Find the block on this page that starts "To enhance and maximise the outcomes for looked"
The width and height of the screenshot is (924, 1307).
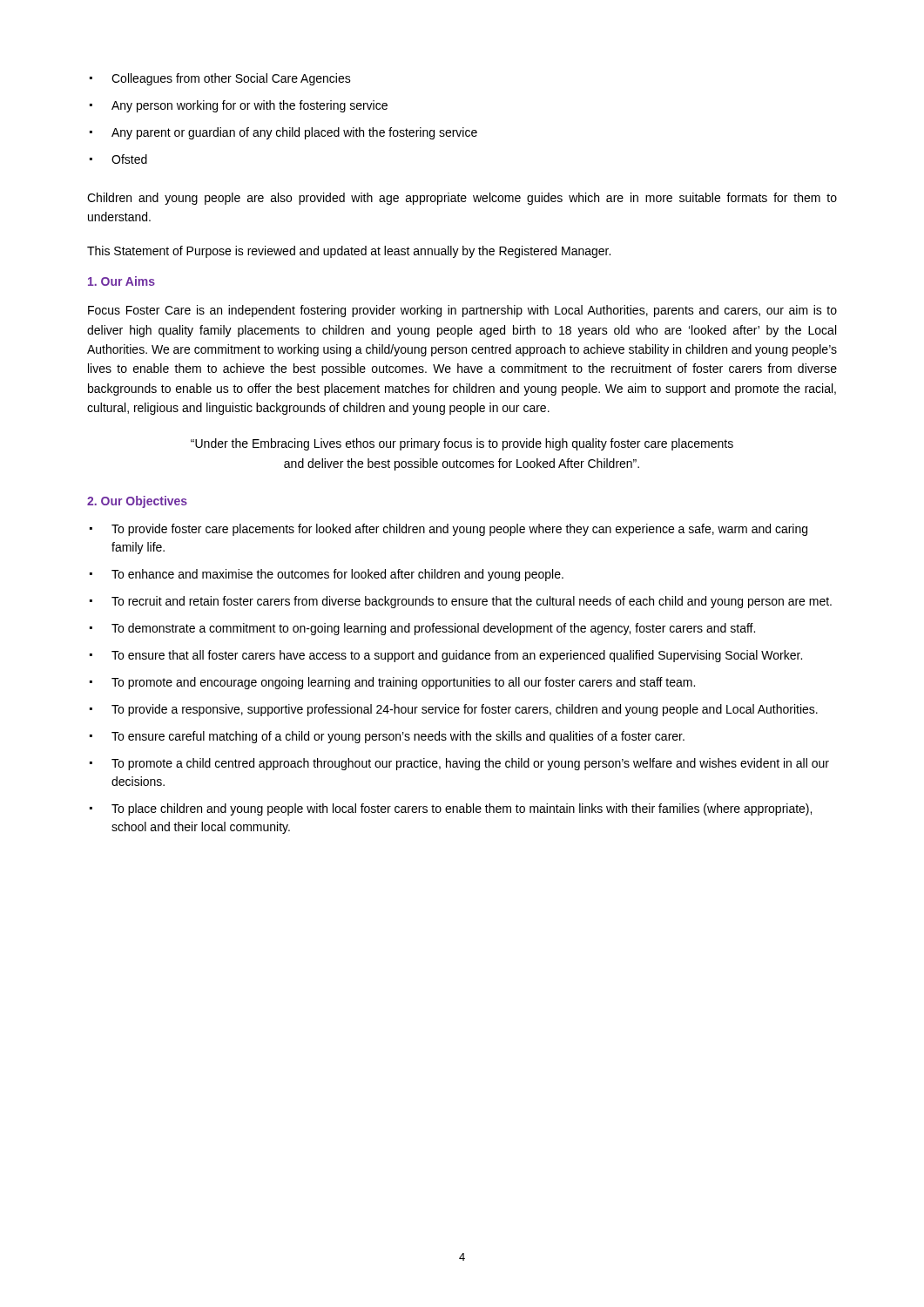(338, 574)
